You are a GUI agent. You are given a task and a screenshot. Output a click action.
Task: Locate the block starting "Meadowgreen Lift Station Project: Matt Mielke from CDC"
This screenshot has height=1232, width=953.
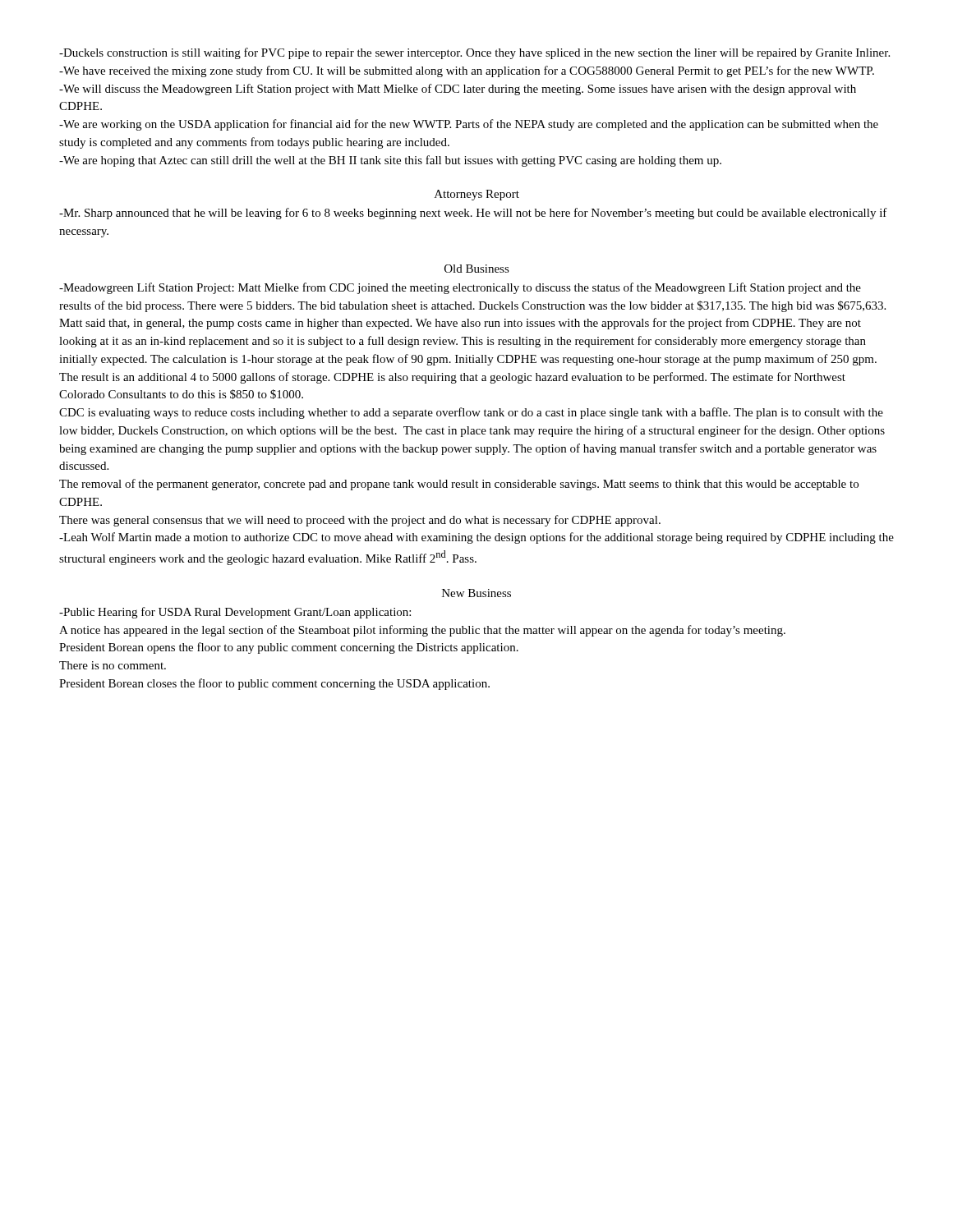click(476, 342)
